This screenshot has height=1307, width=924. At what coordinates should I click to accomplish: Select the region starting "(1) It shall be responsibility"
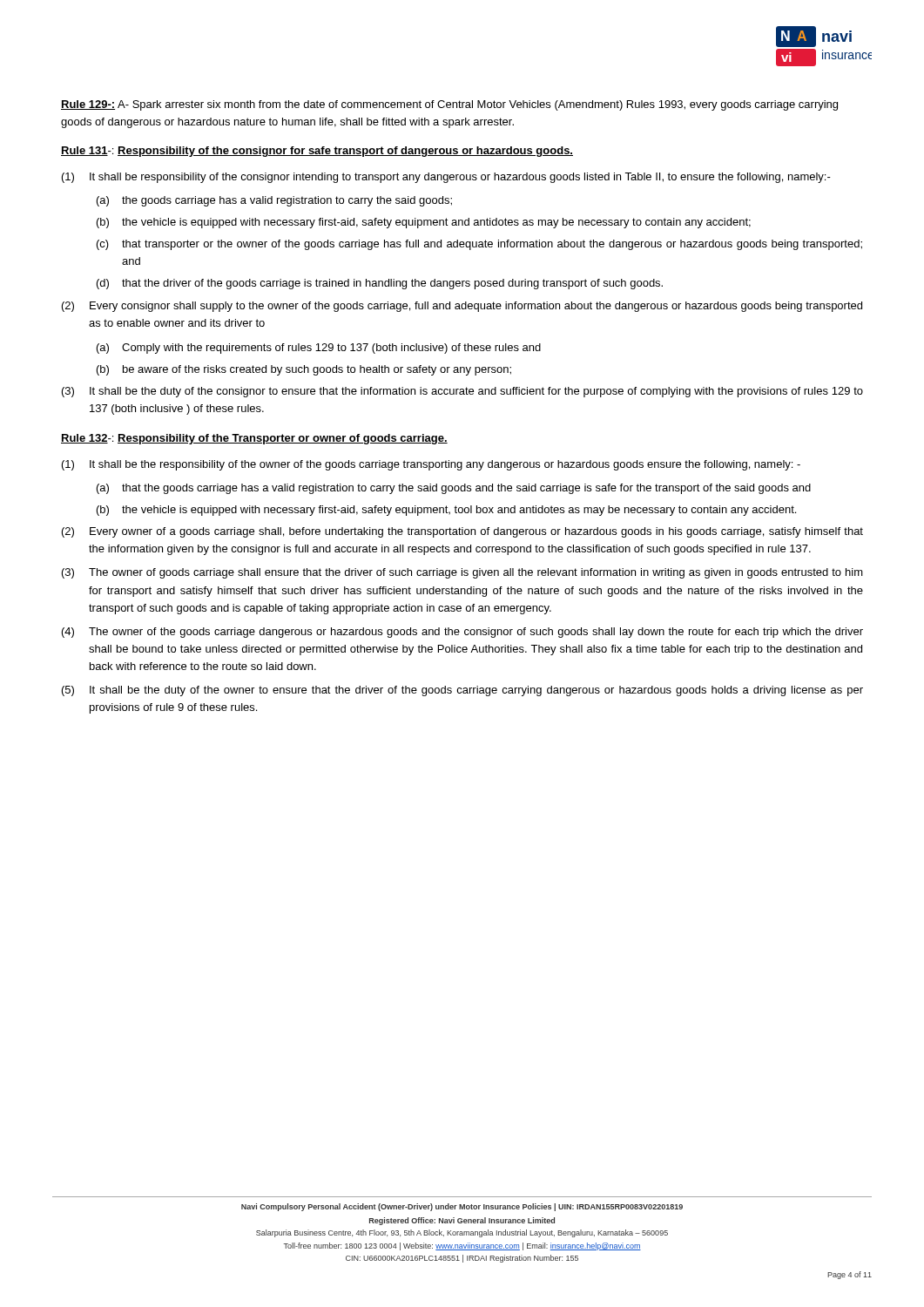(462, 177)
